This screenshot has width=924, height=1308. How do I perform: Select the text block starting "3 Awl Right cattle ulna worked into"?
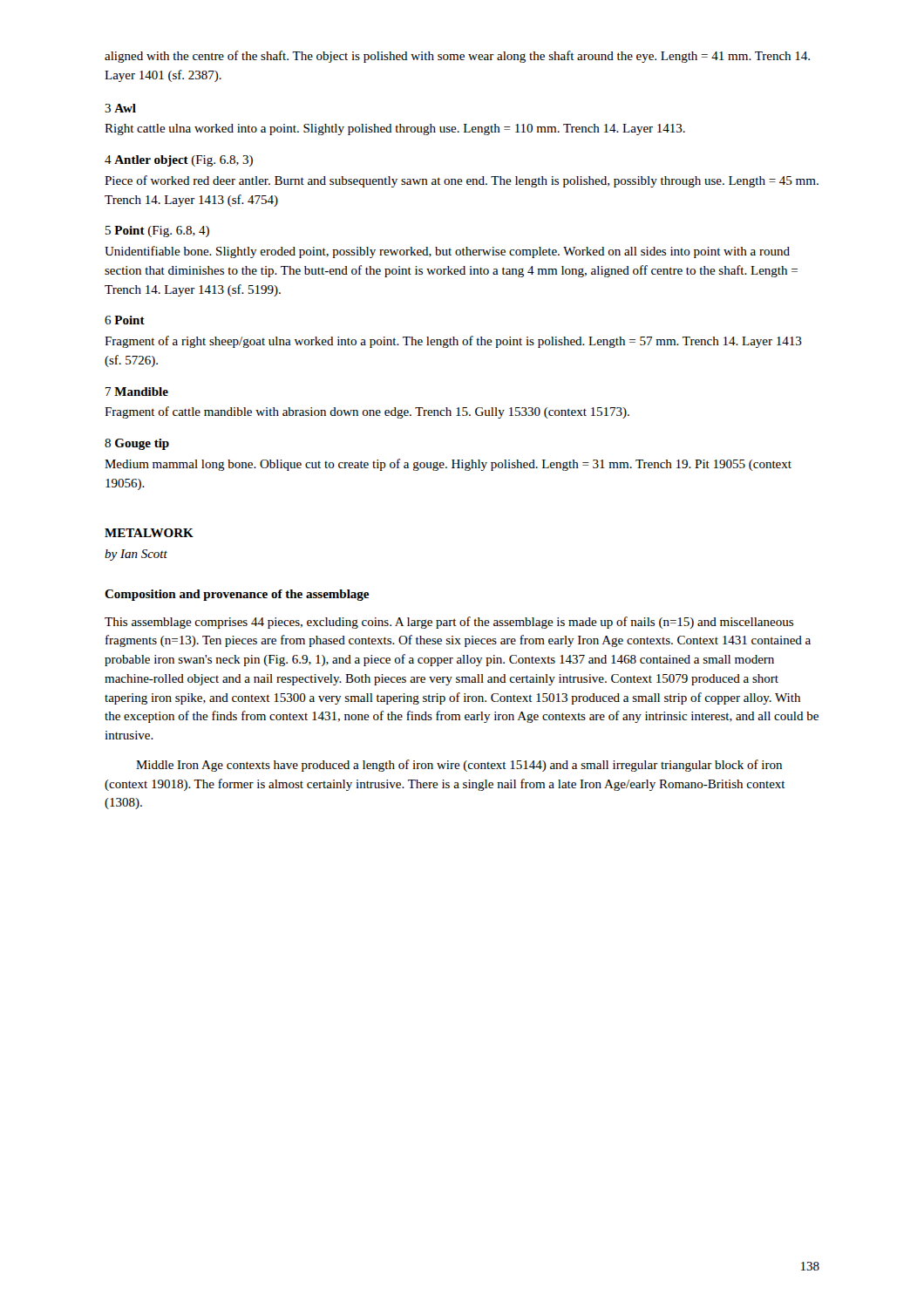[x=462, y=119]
